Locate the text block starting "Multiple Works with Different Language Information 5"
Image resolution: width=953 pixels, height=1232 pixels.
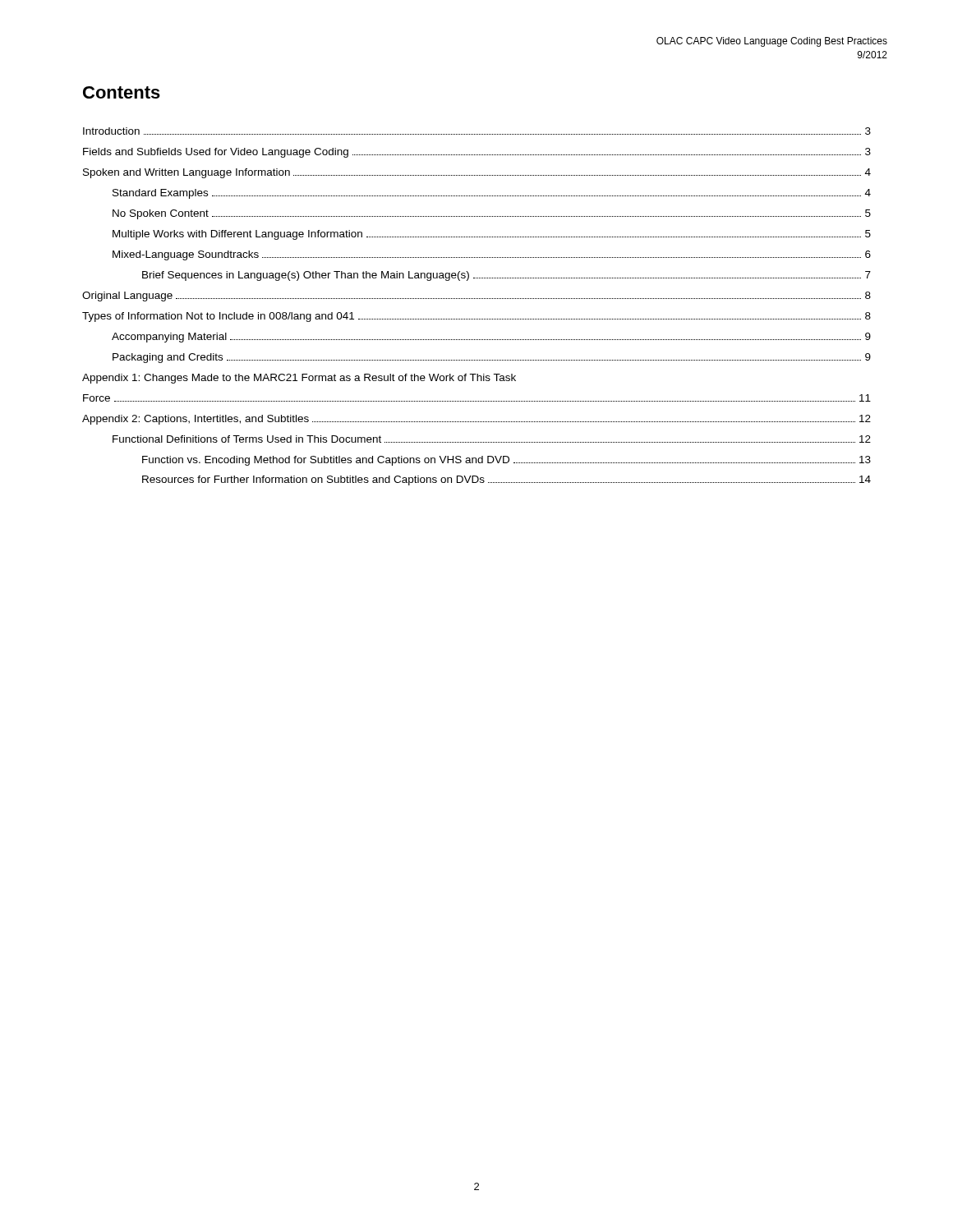click(x=491, y=234)
